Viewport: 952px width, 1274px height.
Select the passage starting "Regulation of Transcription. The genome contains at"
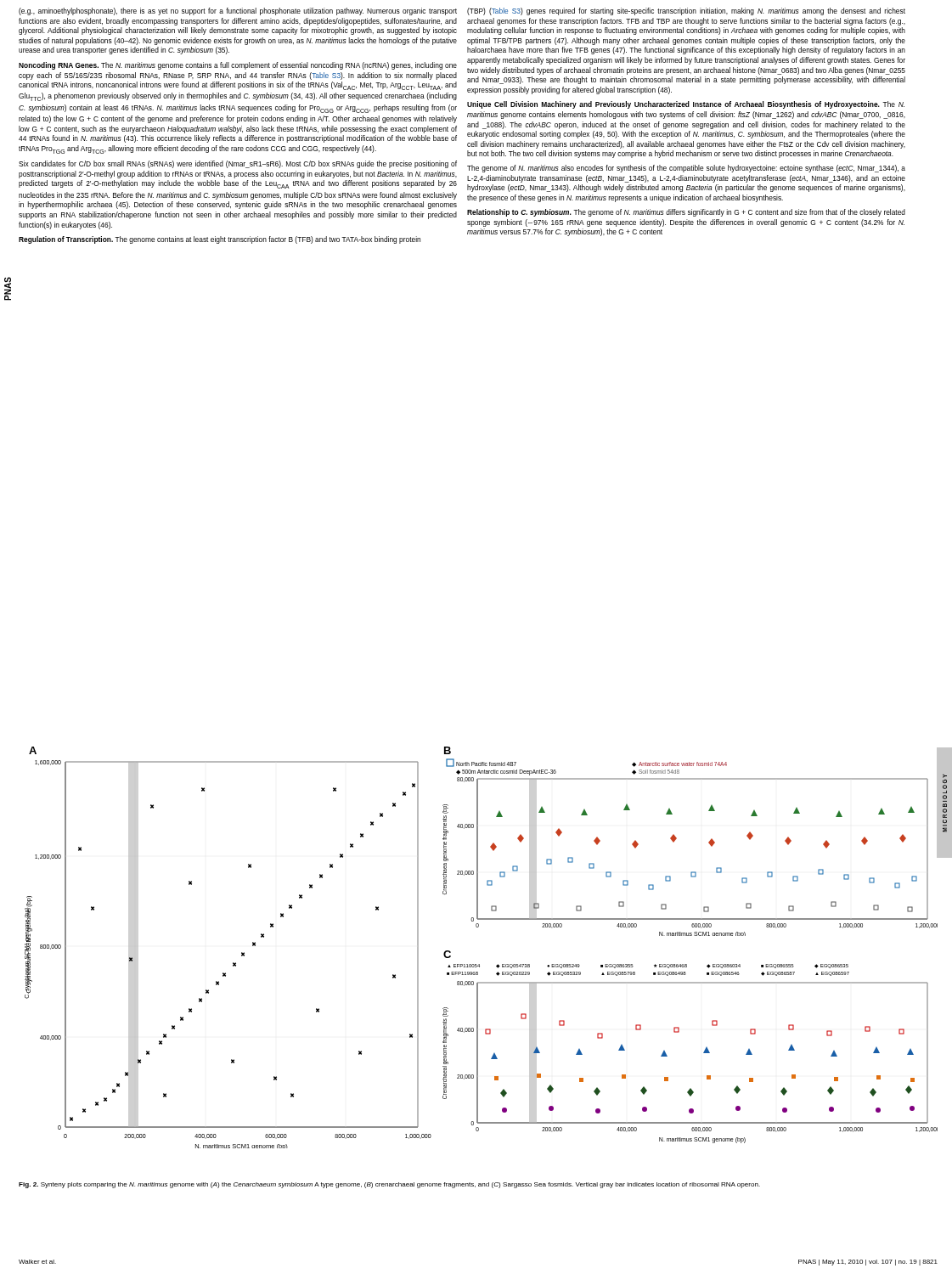tap(220, 240)
